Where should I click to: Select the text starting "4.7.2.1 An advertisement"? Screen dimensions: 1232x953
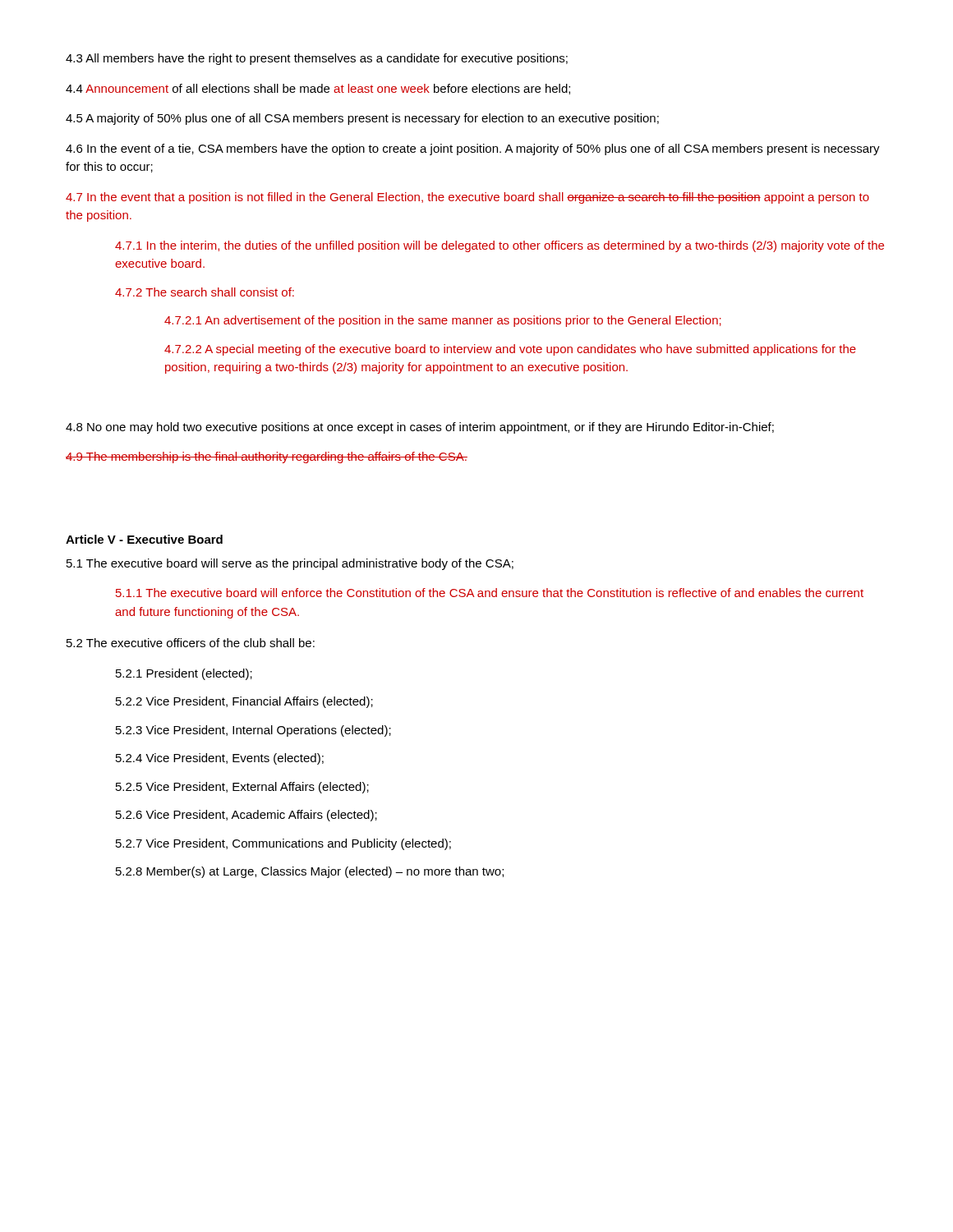(x=443, y=320)
